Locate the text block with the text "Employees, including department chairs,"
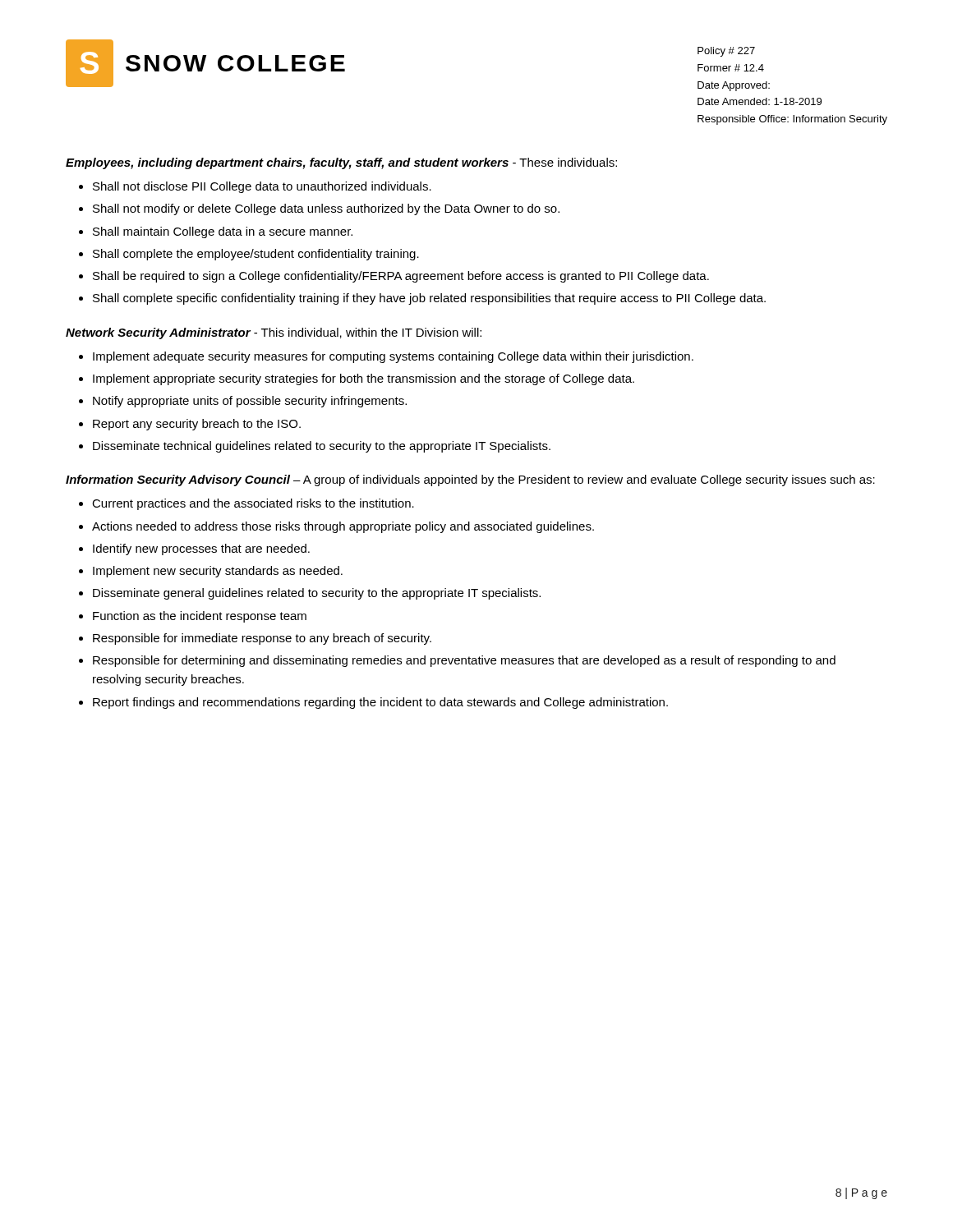Screen dimensions: 1232x953 [342, 162]
